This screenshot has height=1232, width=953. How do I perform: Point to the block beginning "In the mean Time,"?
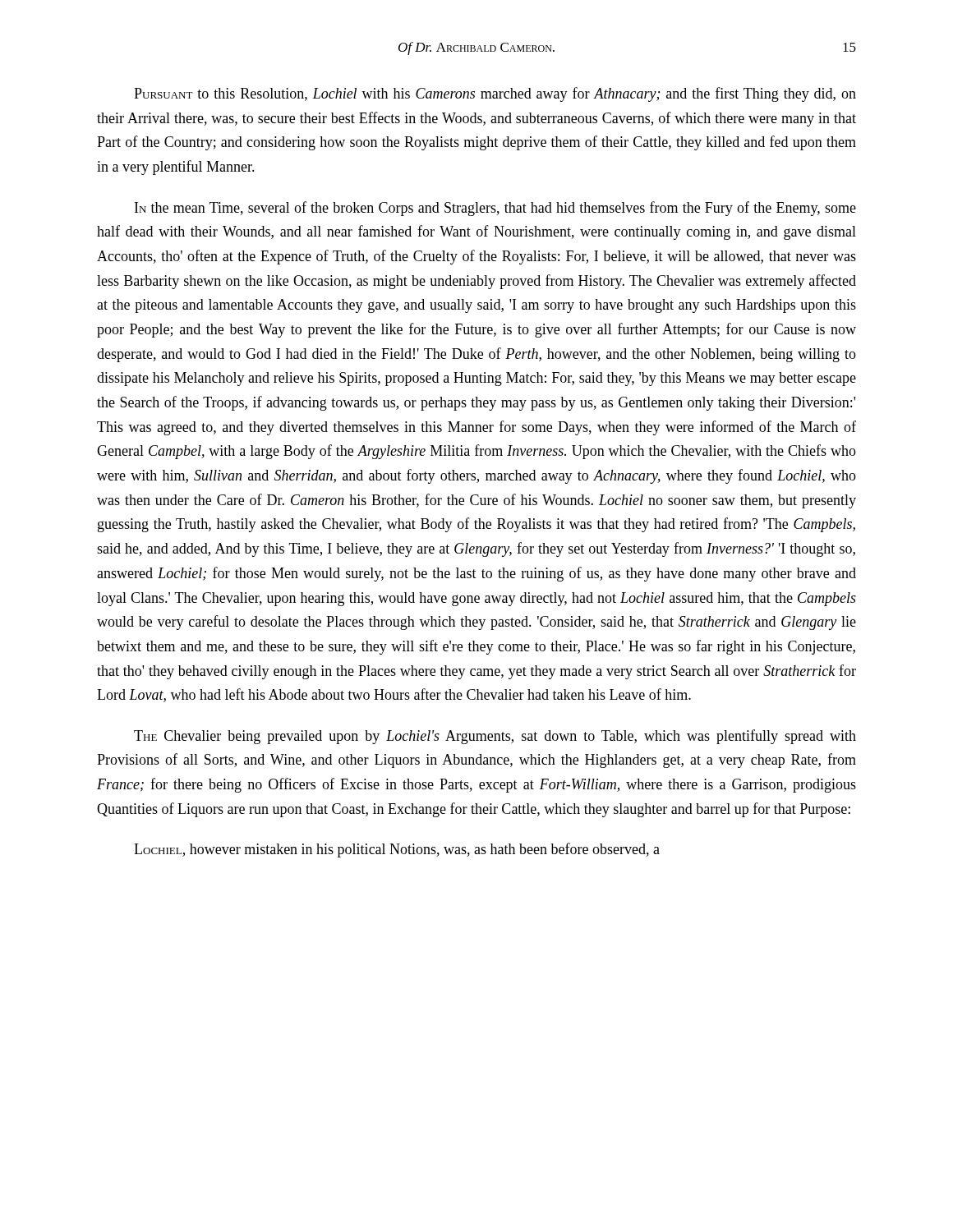pos(476,451)
